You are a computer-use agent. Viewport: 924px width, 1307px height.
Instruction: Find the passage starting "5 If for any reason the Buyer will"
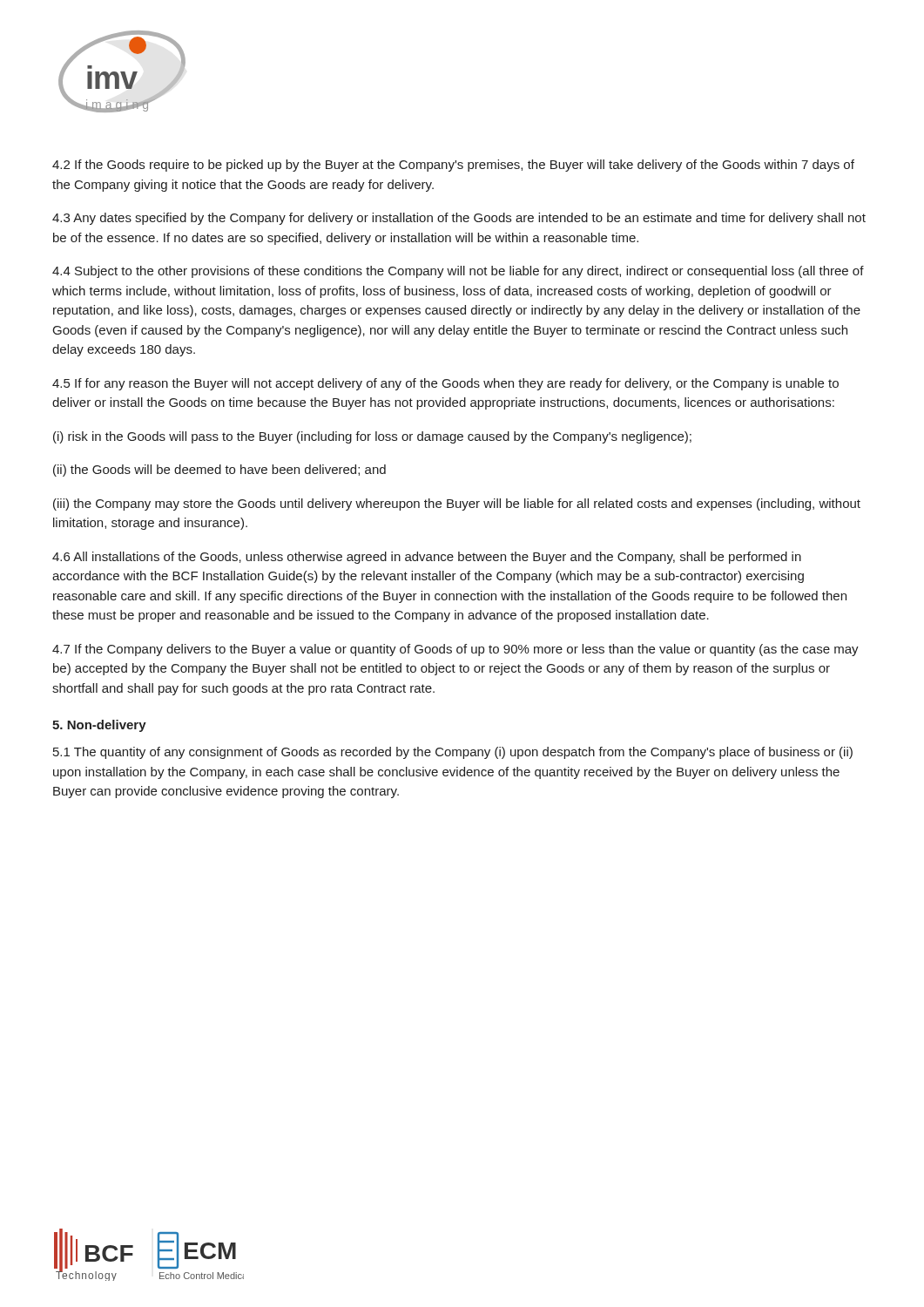pos(462,393)
